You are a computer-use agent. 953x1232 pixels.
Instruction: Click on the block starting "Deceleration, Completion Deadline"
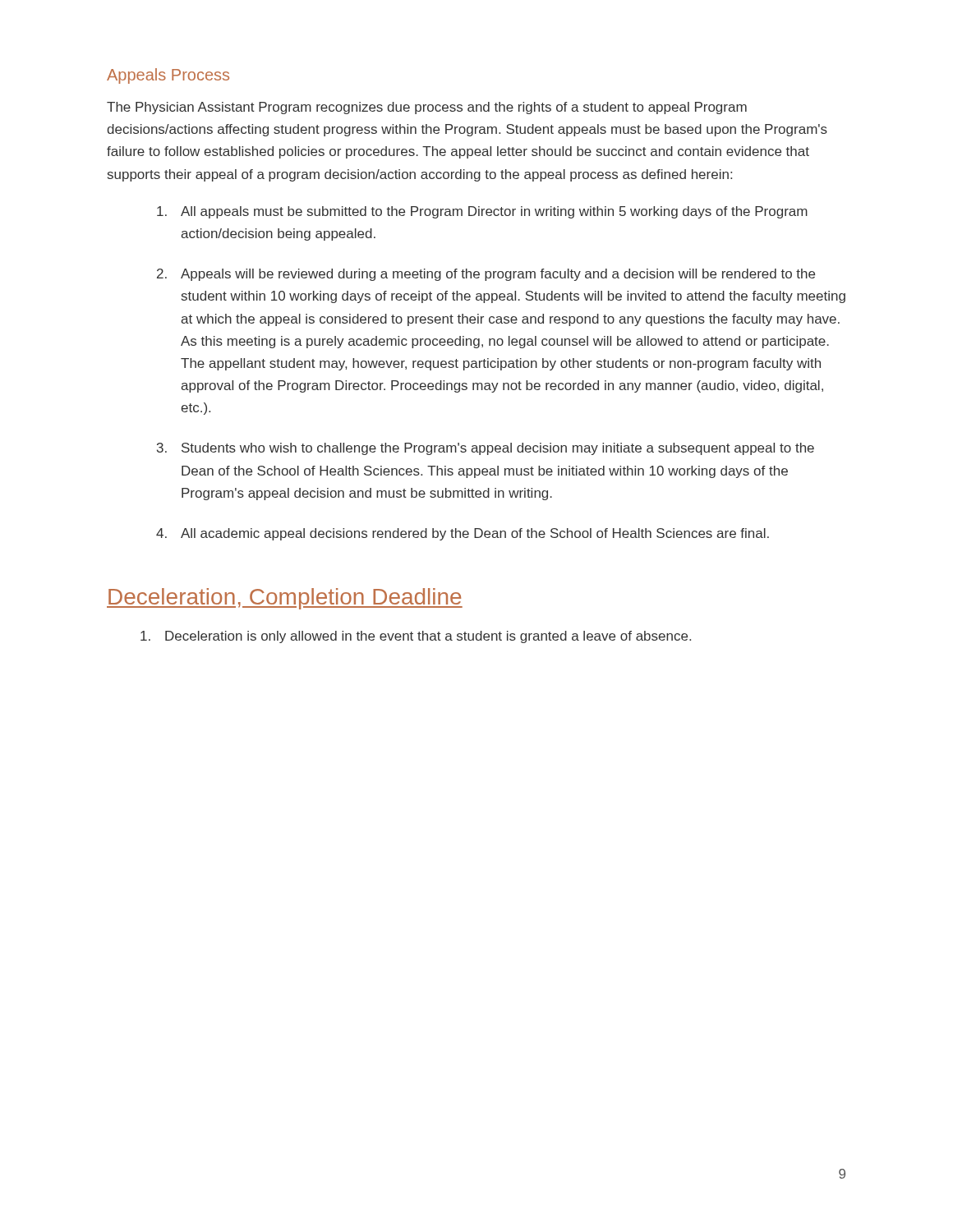[x=285, y=597]
